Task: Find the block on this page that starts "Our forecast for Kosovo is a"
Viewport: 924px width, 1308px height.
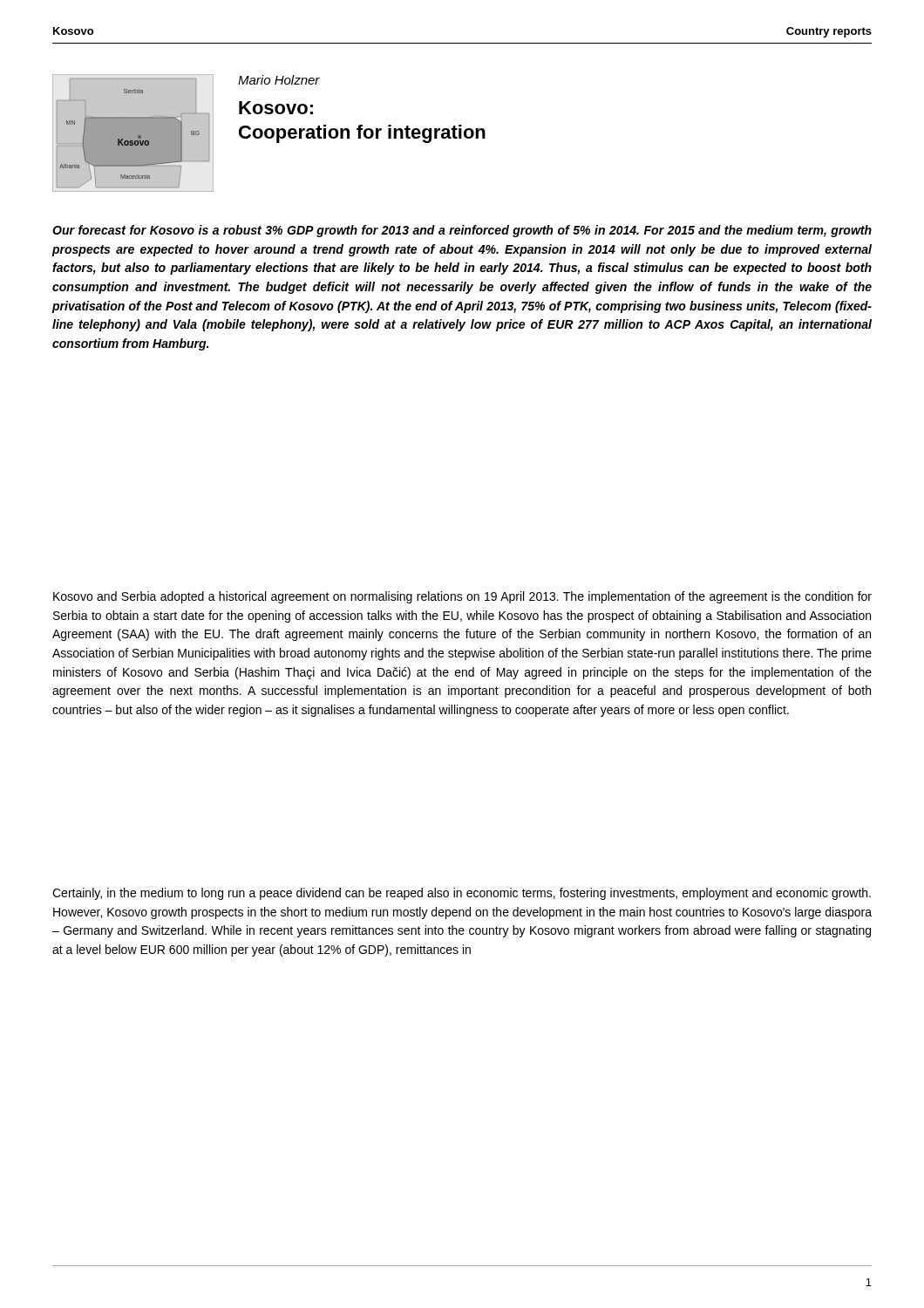Action: [462, 288]
